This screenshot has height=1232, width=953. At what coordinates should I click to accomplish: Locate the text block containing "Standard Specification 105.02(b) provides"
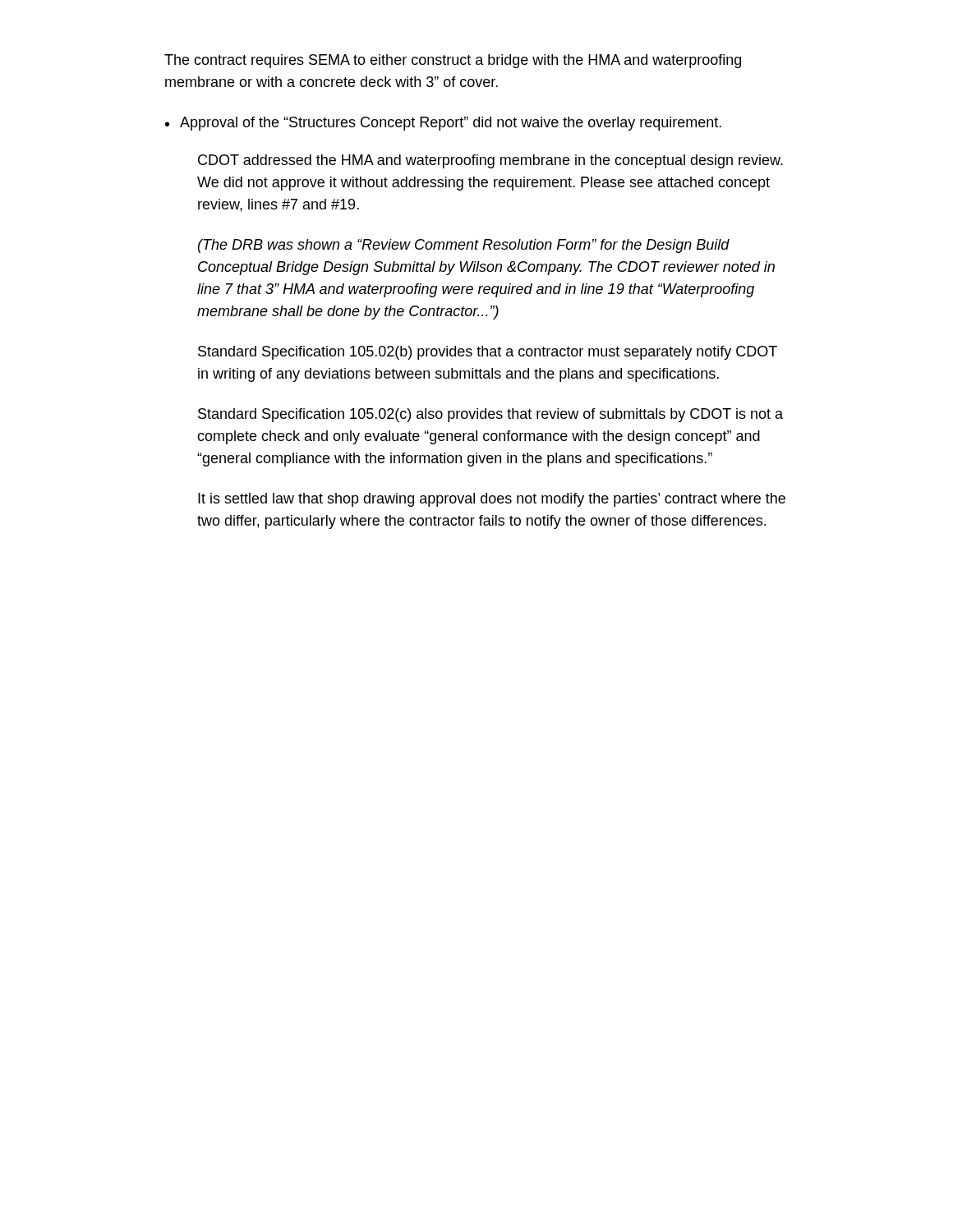[493, 363]
